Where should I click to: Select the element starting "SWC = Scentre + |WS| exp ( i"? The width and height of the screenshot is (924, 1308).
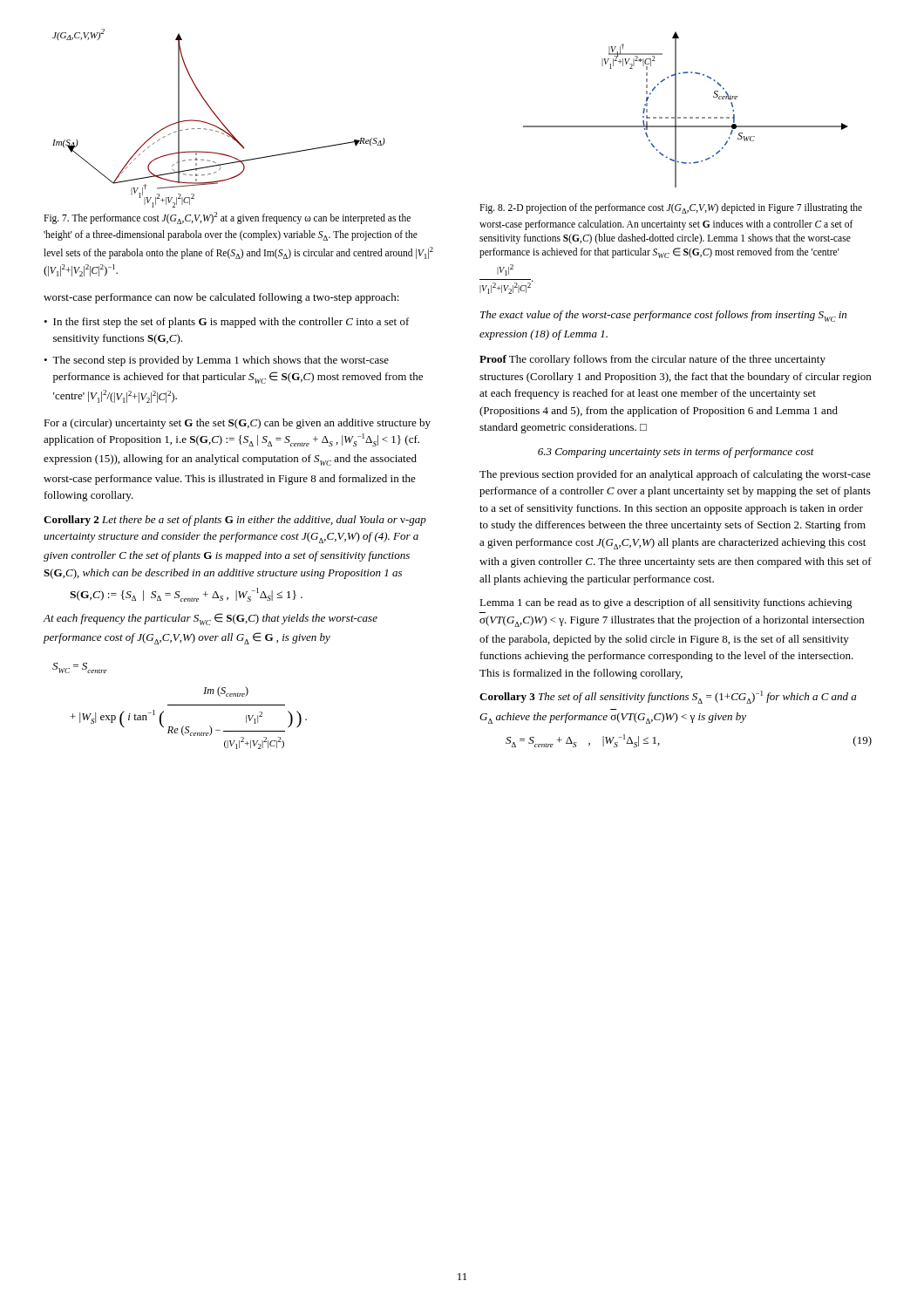click(x=180, y=707)
